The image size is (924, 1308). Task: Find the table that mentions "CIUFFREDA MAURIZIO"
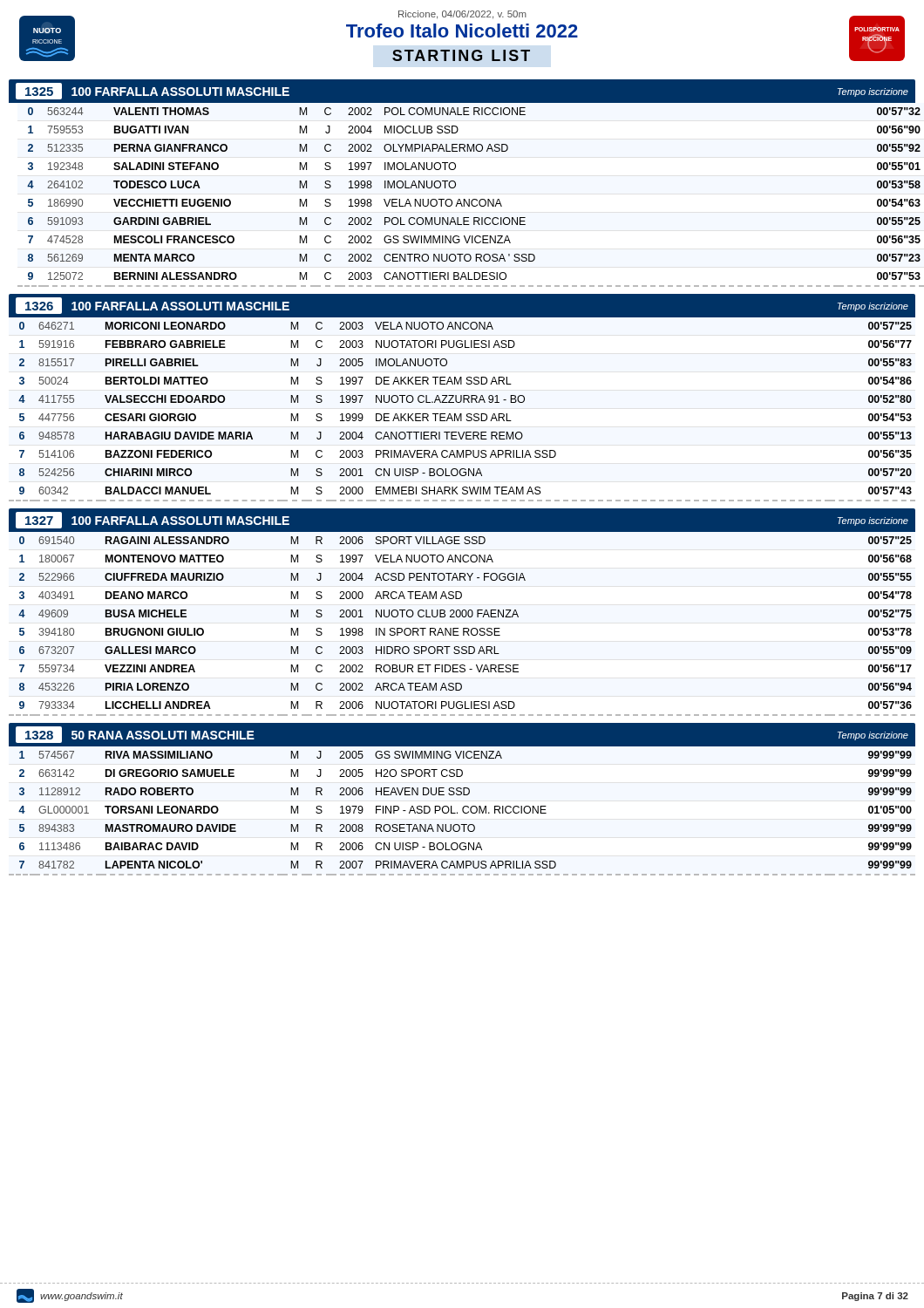click(462, 624)
